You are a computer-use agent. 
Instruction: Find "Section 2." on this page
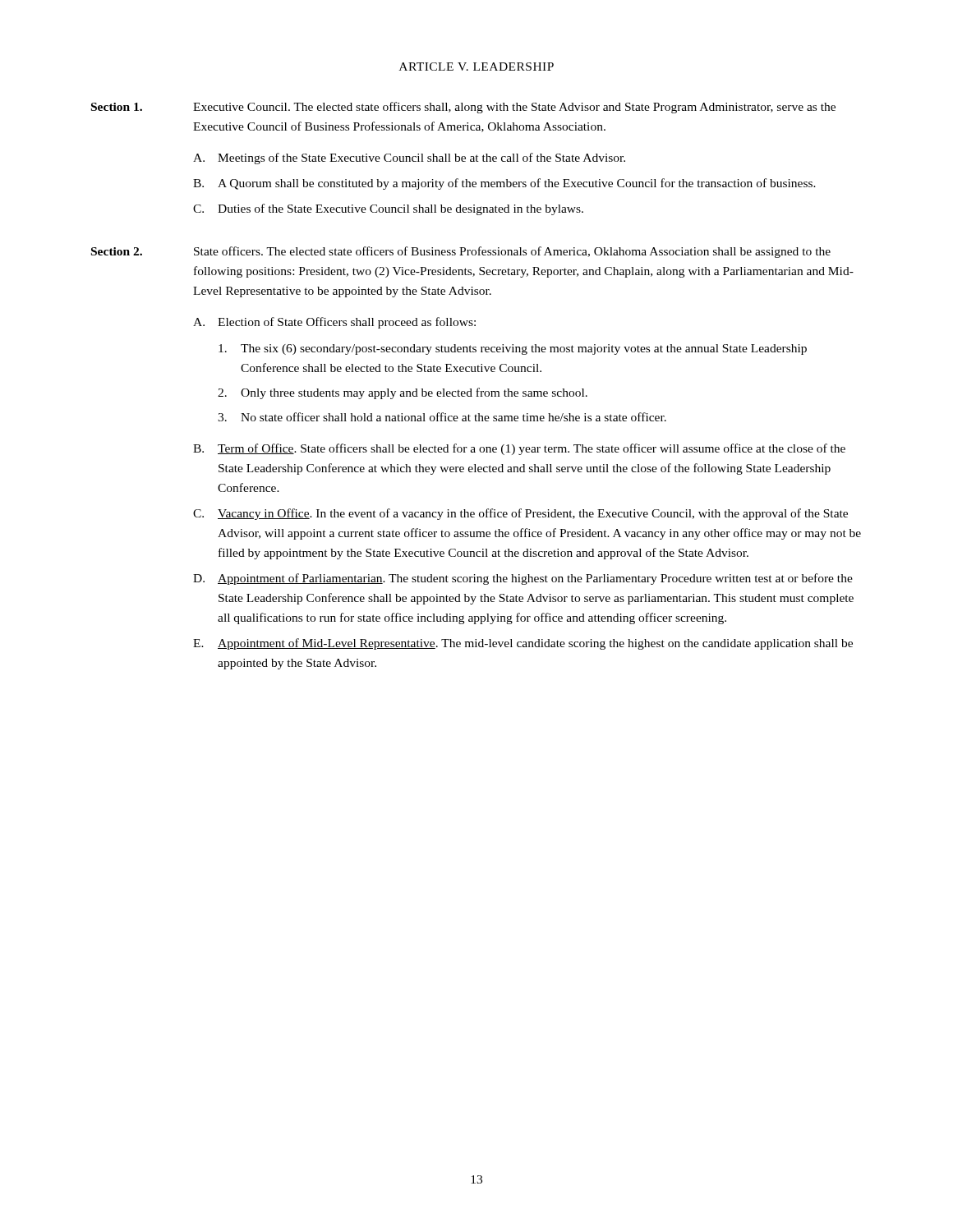[117, 251]
